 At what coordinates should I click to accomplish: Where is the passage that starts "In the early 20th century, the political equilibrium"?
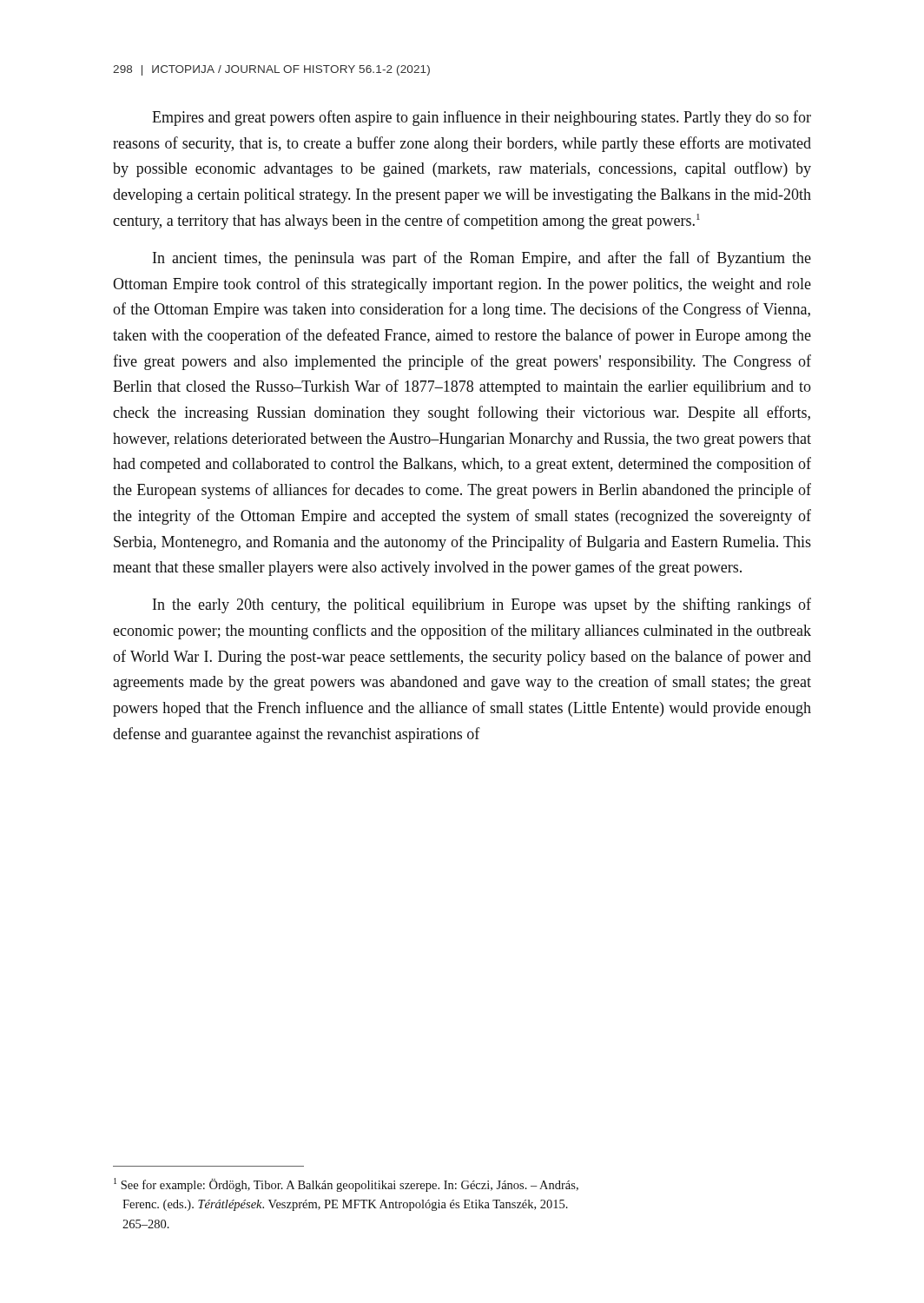[462, 670]
